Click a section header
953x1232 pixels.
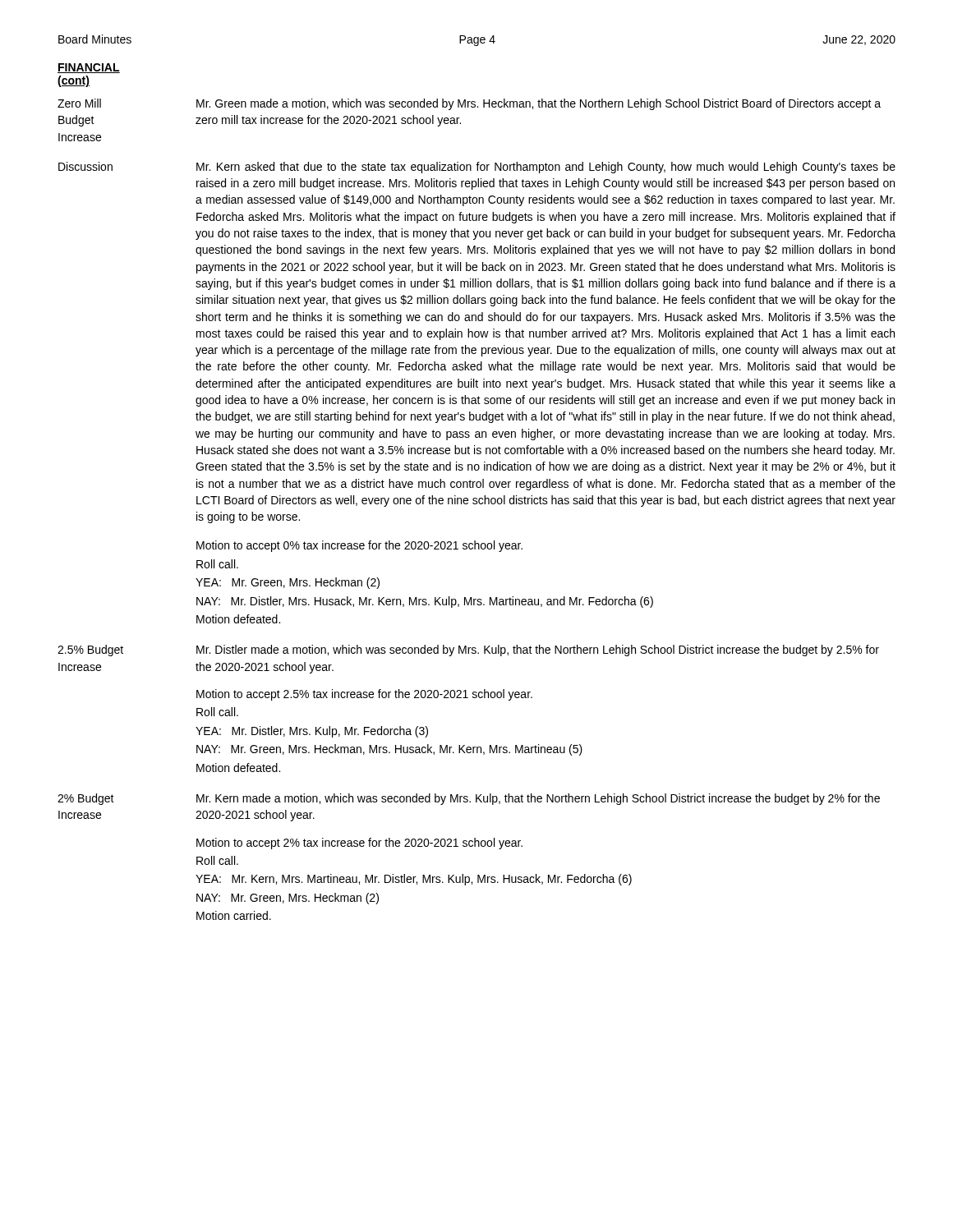88,74
